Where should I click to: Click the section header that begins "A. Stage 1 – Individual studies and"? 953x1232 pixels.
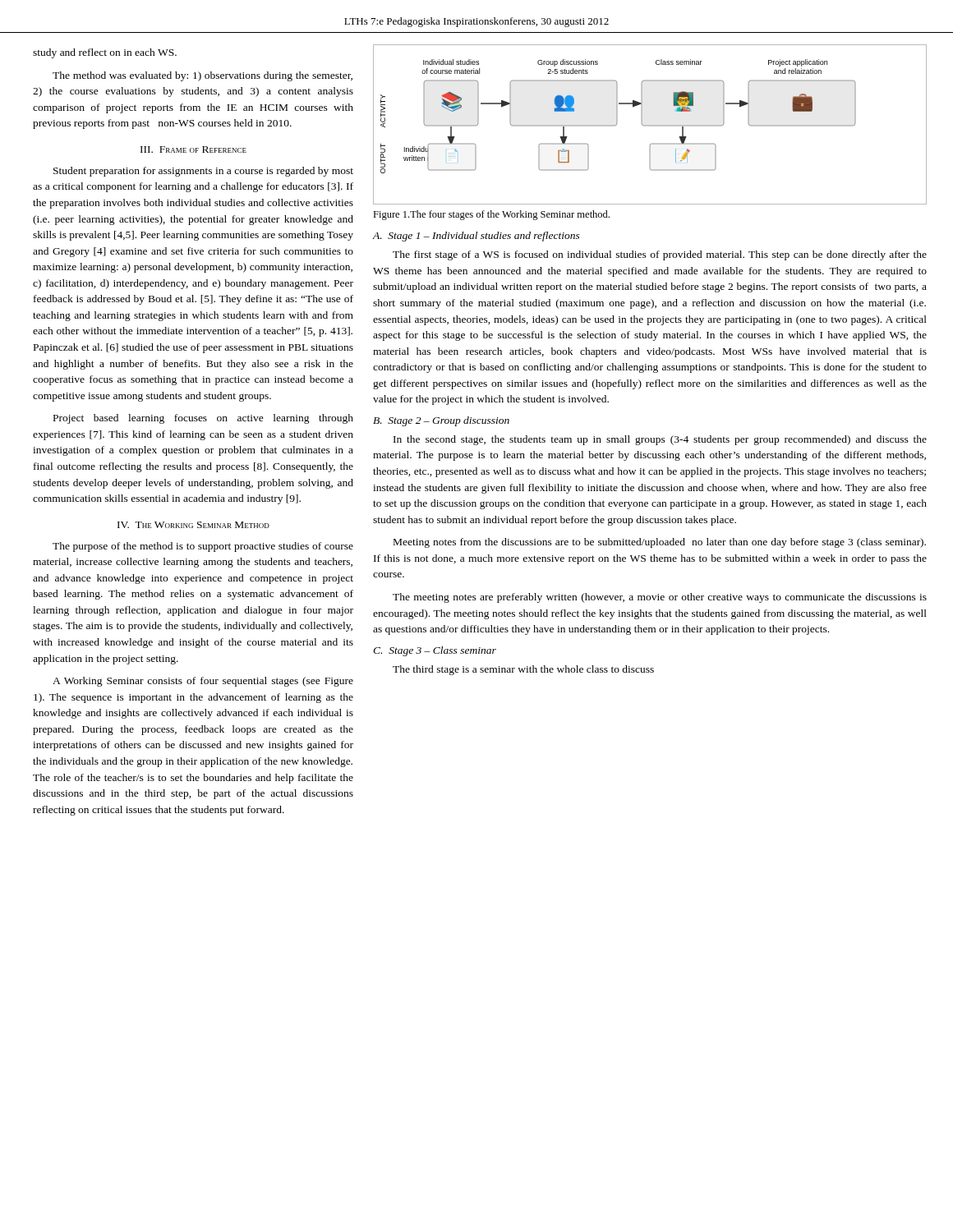click(476, 236)
